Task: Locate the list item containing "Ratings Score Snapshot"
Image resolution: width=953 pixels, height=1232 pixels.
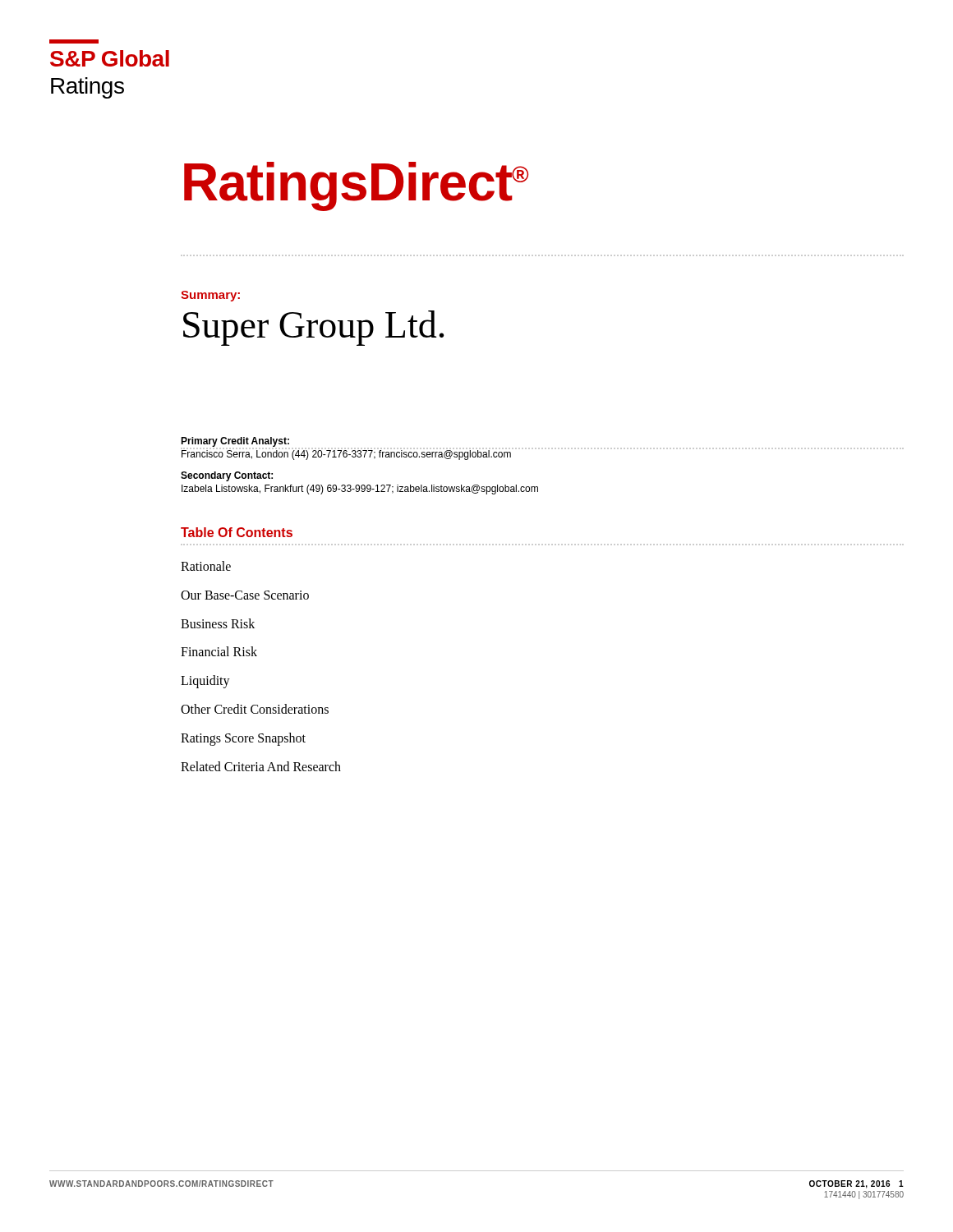Action: (x=243, y=738)
